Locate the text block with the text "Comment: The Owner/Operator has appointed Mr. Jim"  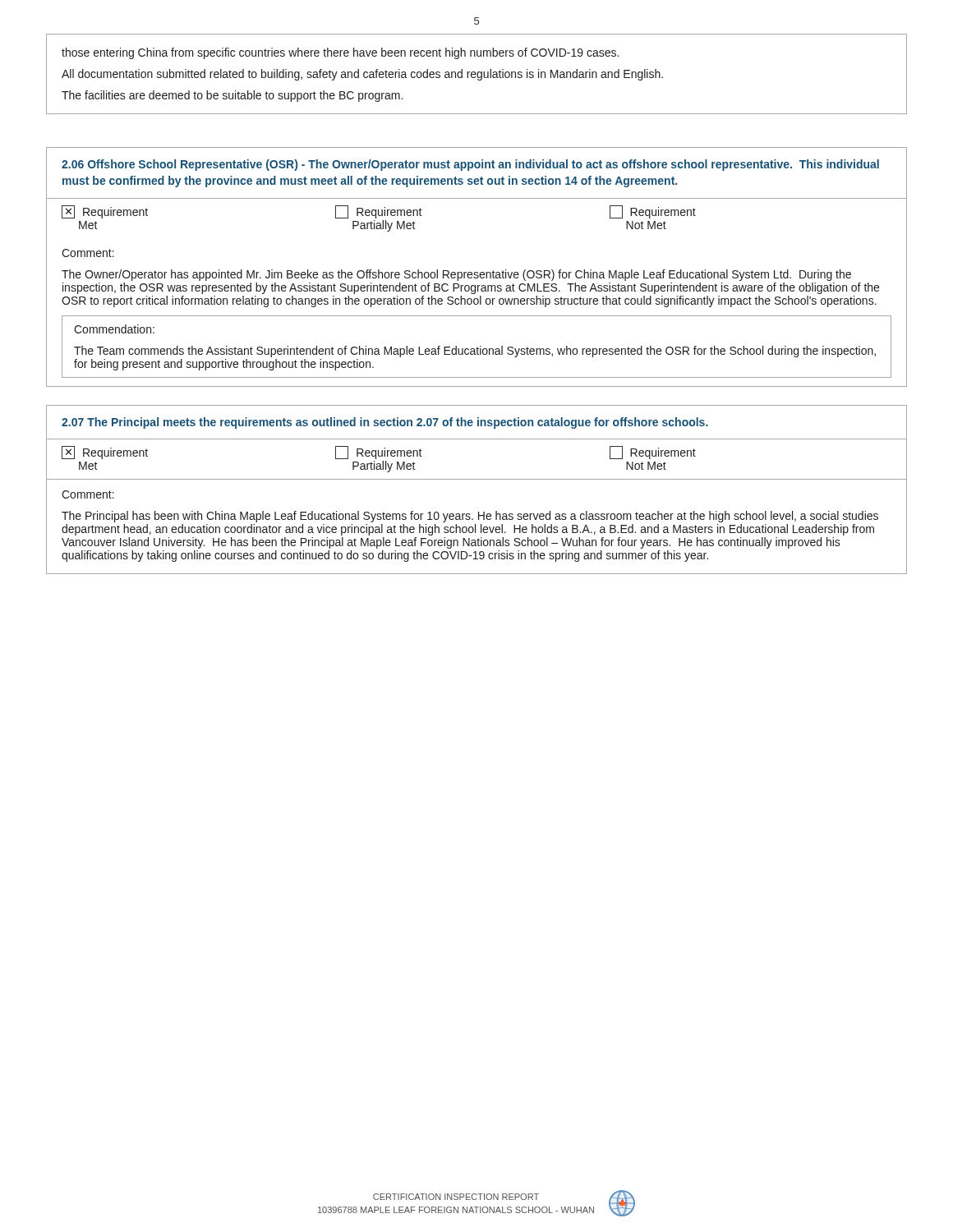(x=476, y=312)
